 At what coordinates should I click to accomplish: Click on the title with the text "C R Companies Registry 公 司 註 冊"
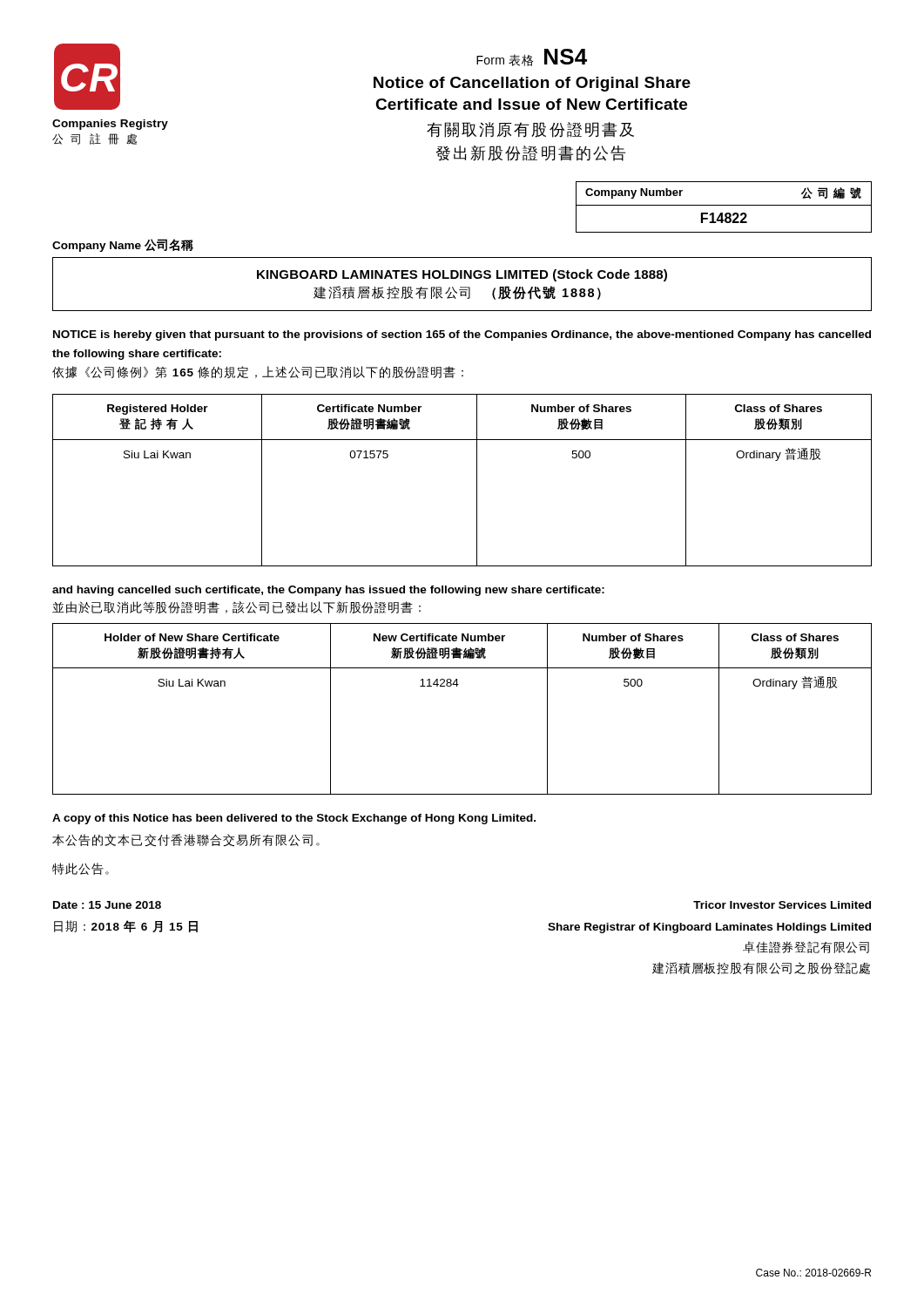462,104
